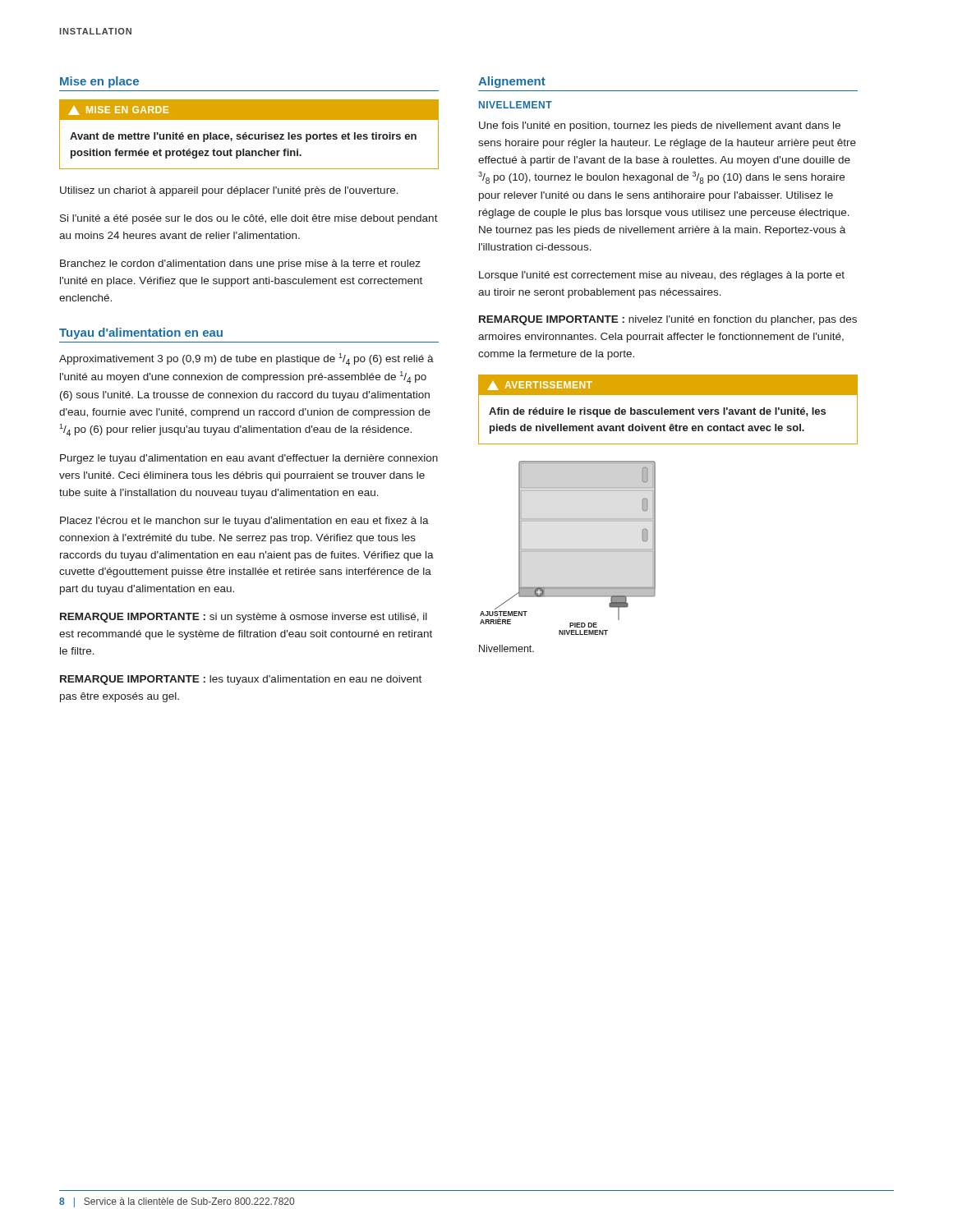
Task: Navigate to the block starting "Approximativement 3 po (0,9 m) de tube"
Action: coord(246,394)
